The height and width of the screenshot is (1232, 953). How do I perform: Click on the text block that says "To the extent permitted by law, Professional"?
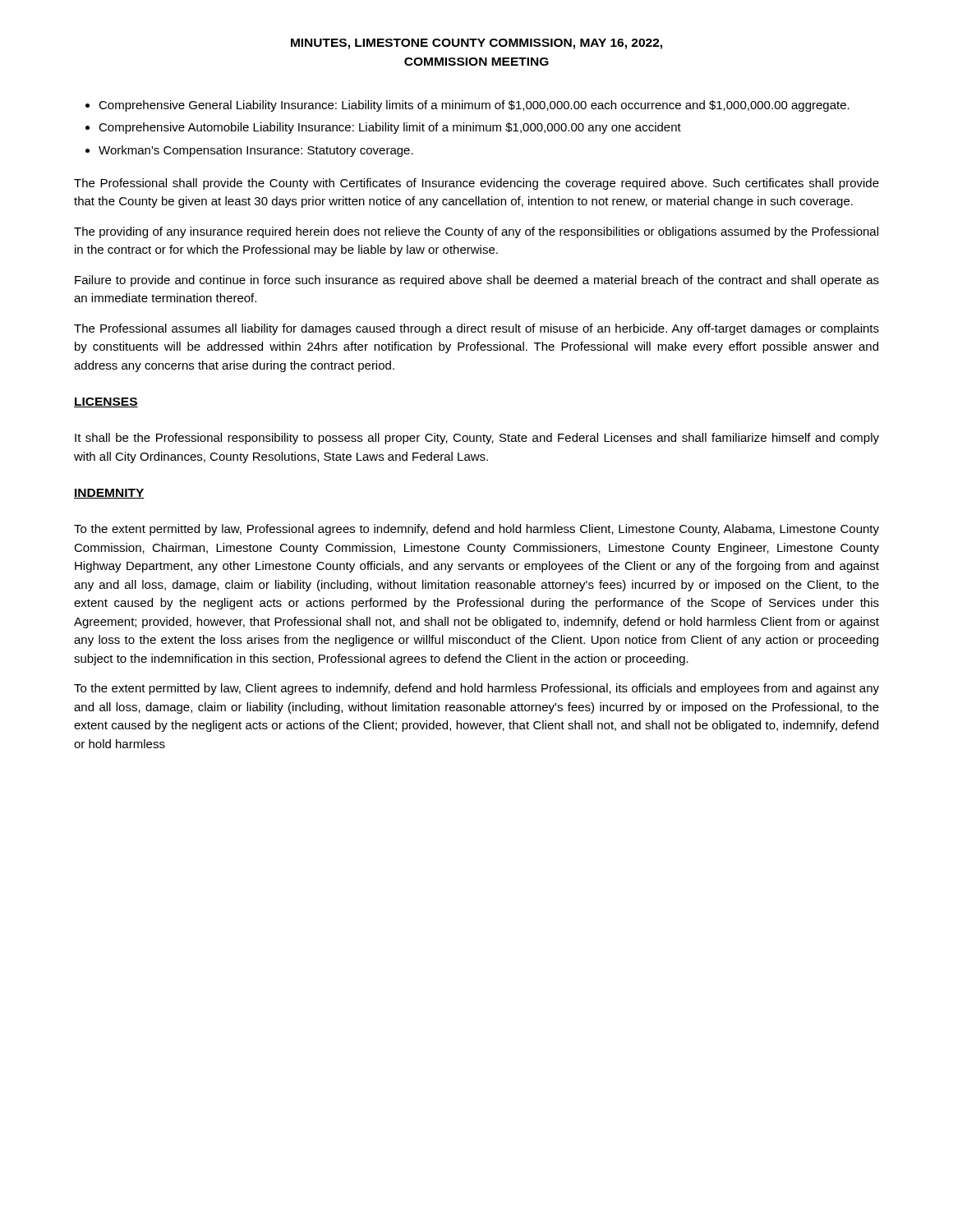pyautogui.click(x=476, y=593)
